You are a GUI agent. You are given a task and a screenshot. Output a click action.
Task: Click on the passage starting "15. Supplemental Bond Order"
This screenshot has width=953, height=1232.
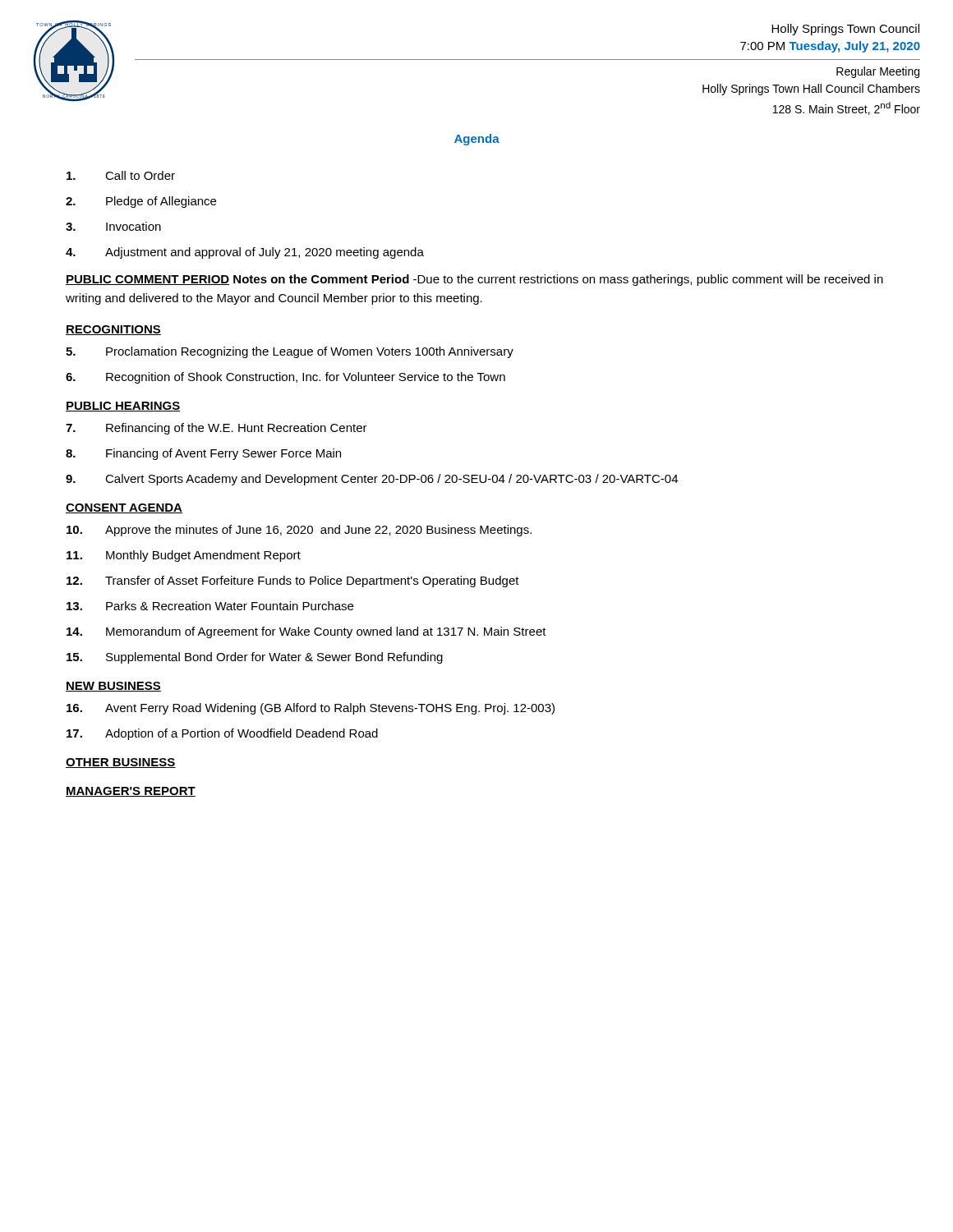pos(255,658)
